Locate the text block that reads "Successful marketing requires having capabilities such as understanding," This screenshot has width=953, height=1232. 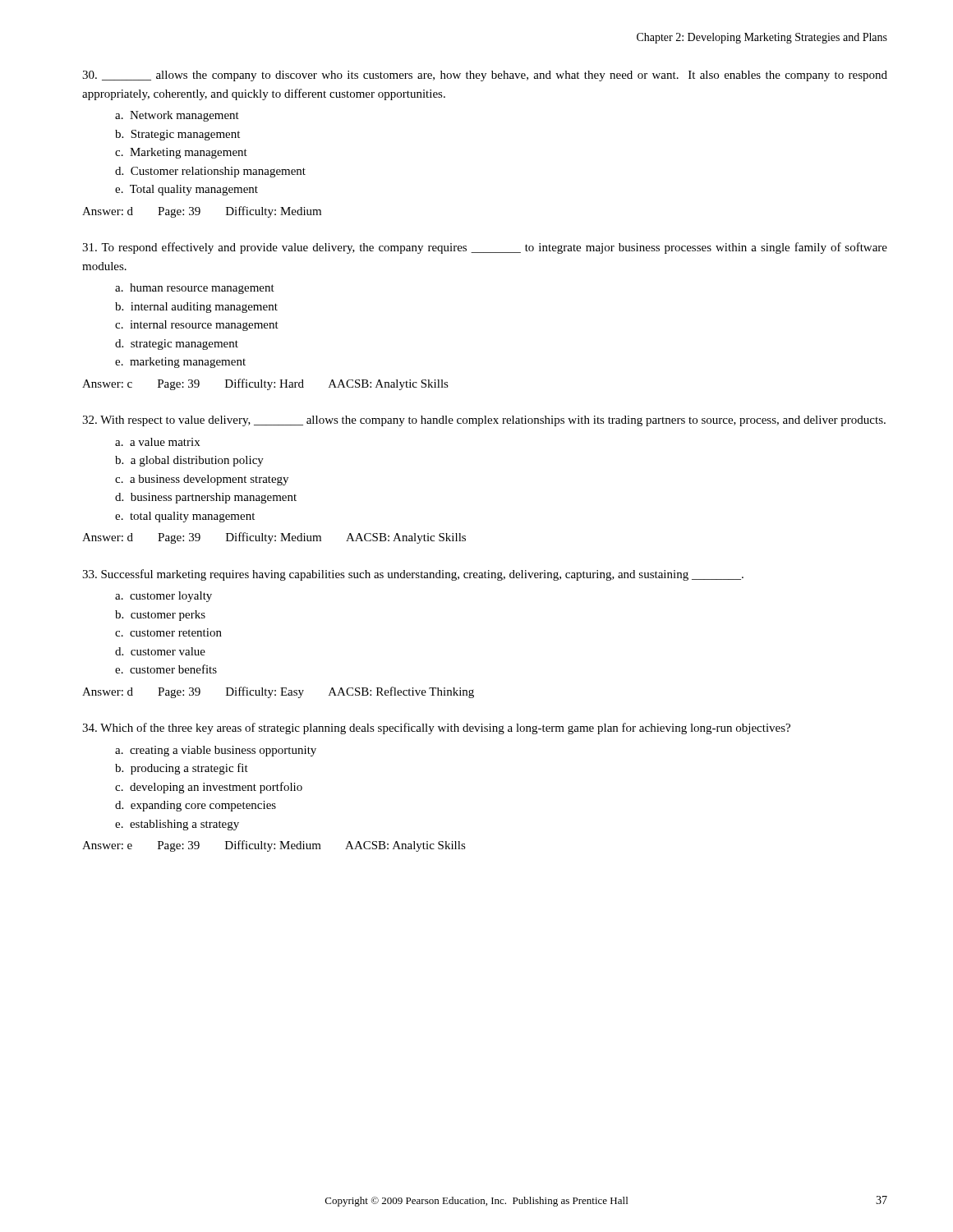pos(413,575)
